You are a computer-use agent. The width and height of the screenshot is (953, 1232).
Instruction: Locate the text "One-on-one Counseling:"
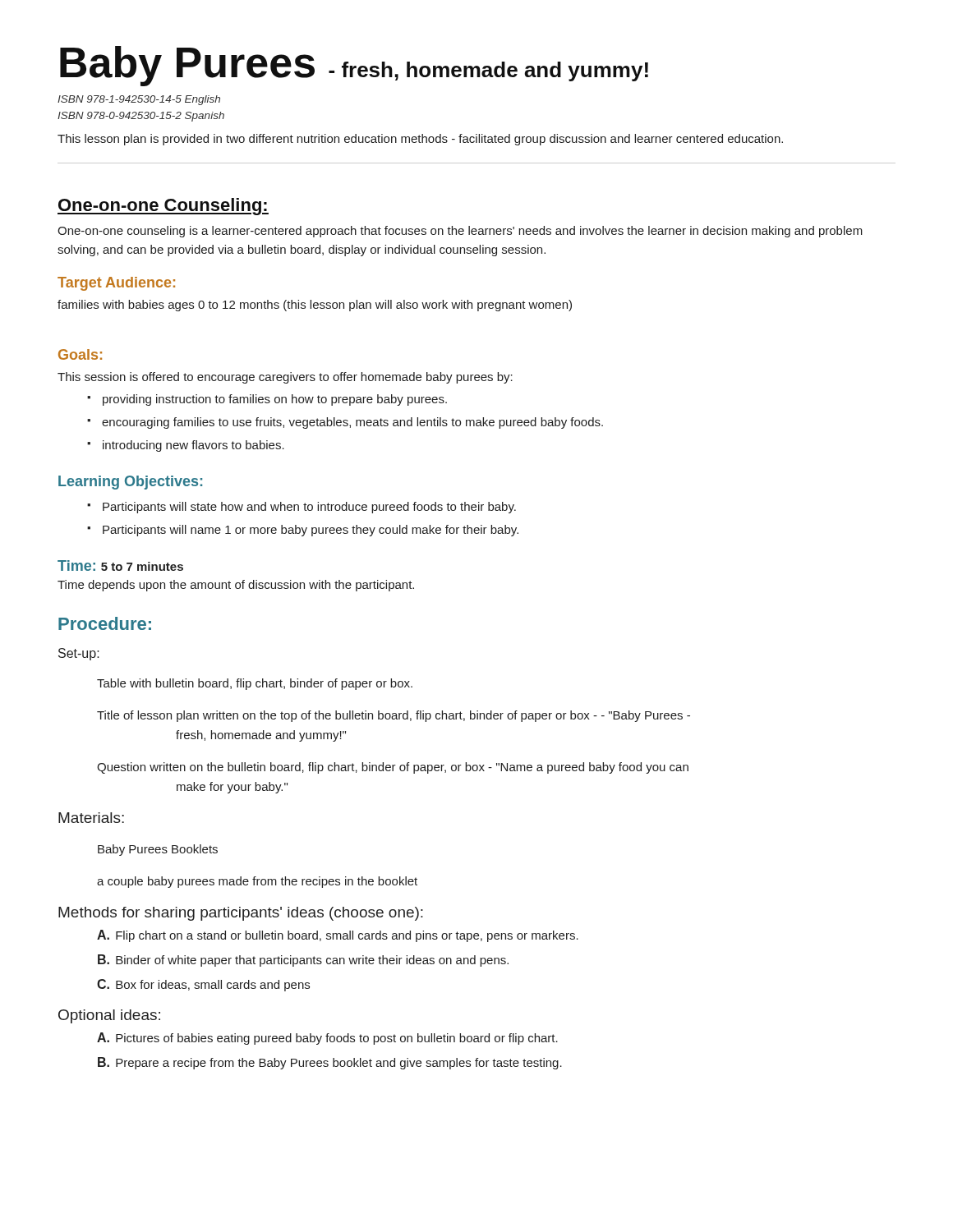coord(163,205)
